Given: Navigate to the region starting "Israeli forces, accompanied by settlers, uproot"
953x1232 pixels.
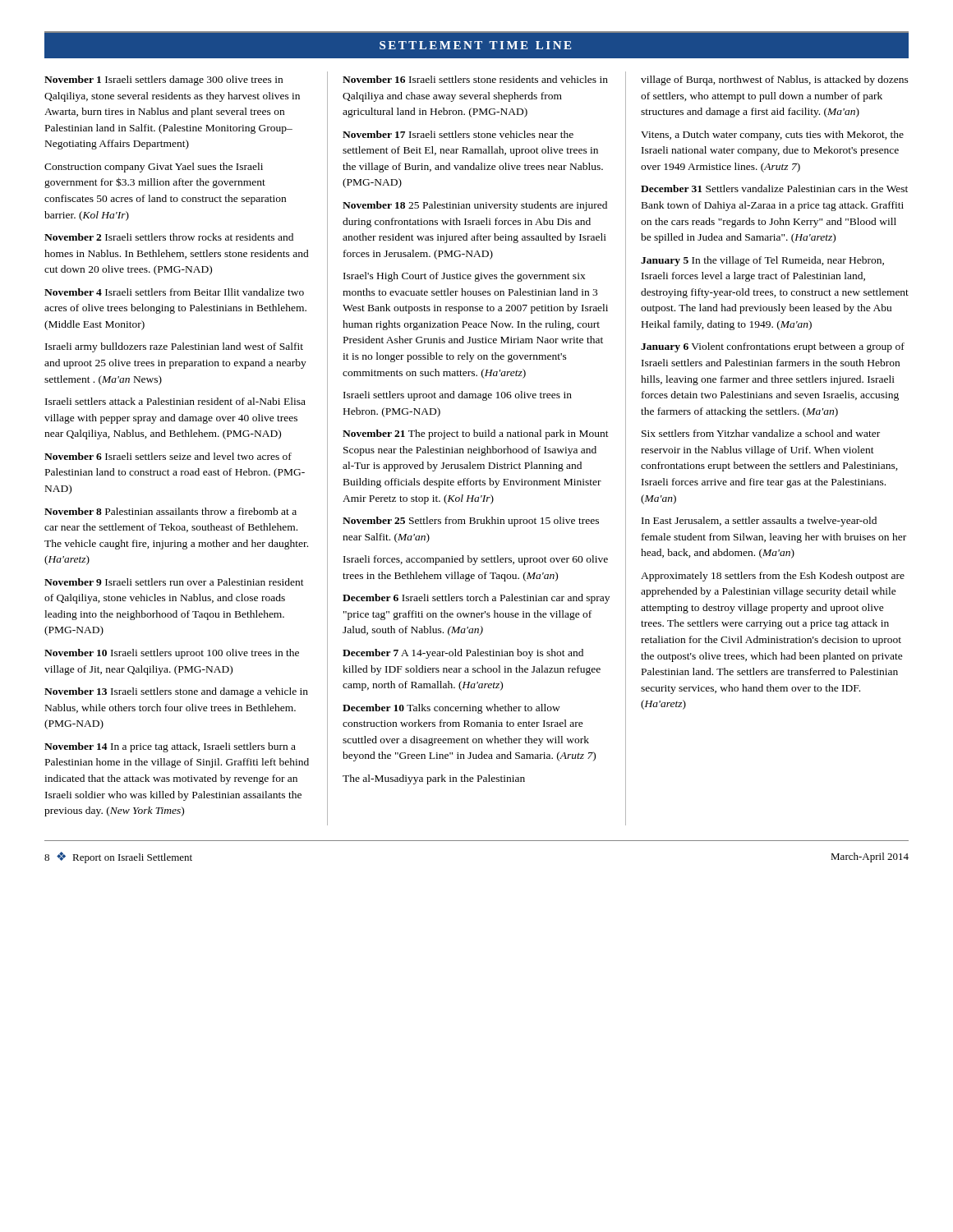Looking at the screenshot, I should pos(476,567).
